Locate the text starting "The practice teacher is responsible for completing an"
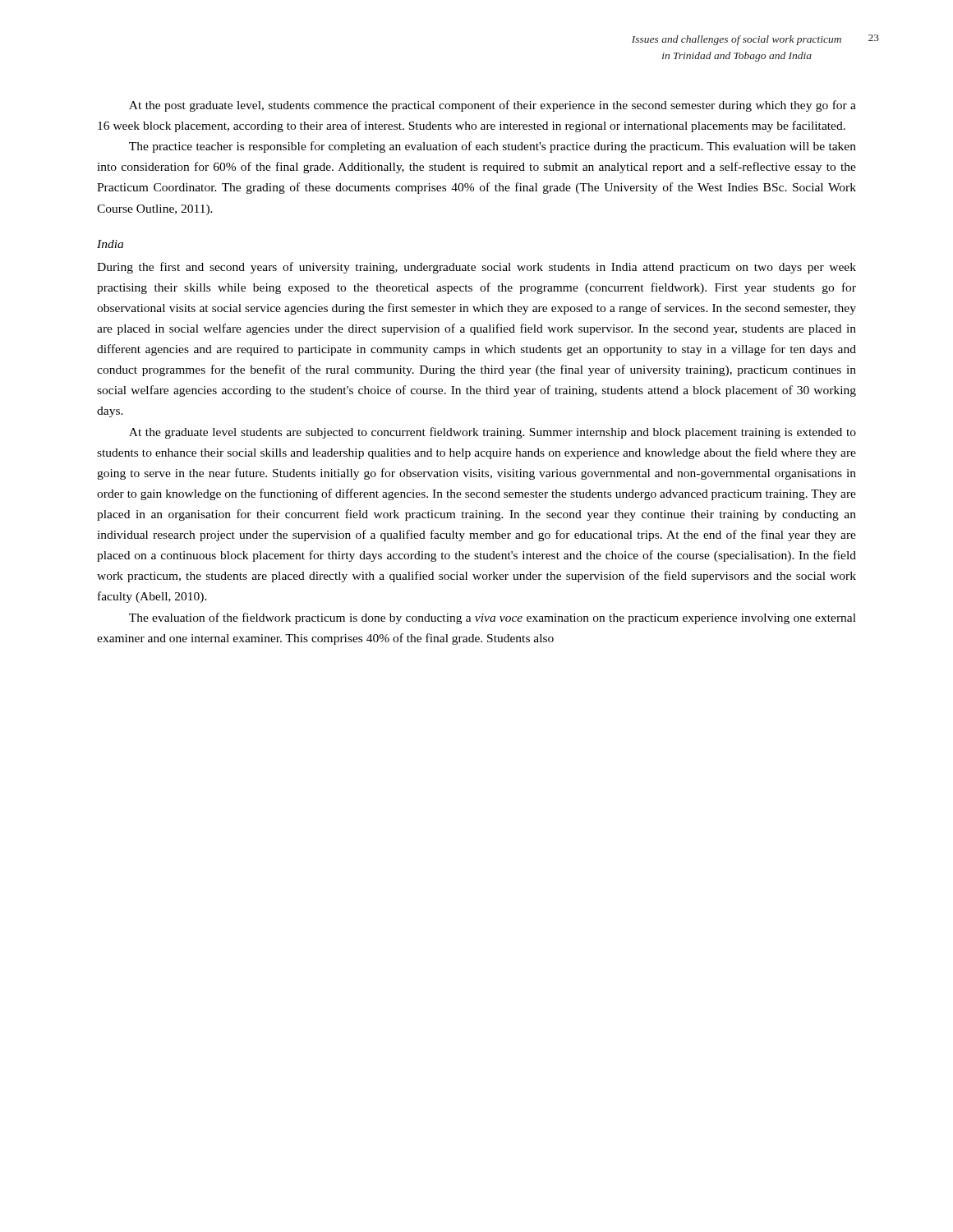Viewport: 953px width, 1232px height. pos(476,177)
